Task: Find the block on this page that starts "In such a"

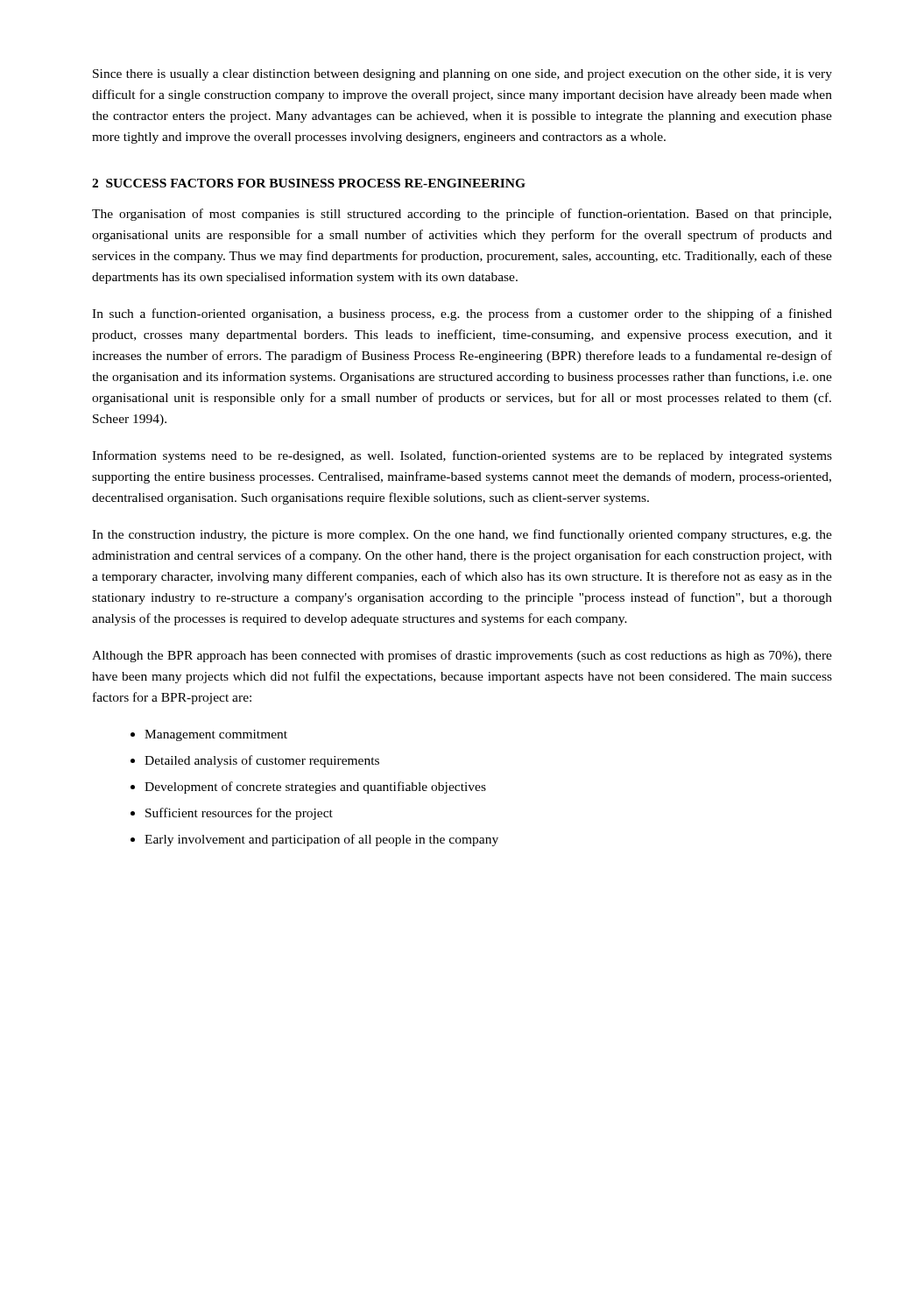Action: click(462, 366)
